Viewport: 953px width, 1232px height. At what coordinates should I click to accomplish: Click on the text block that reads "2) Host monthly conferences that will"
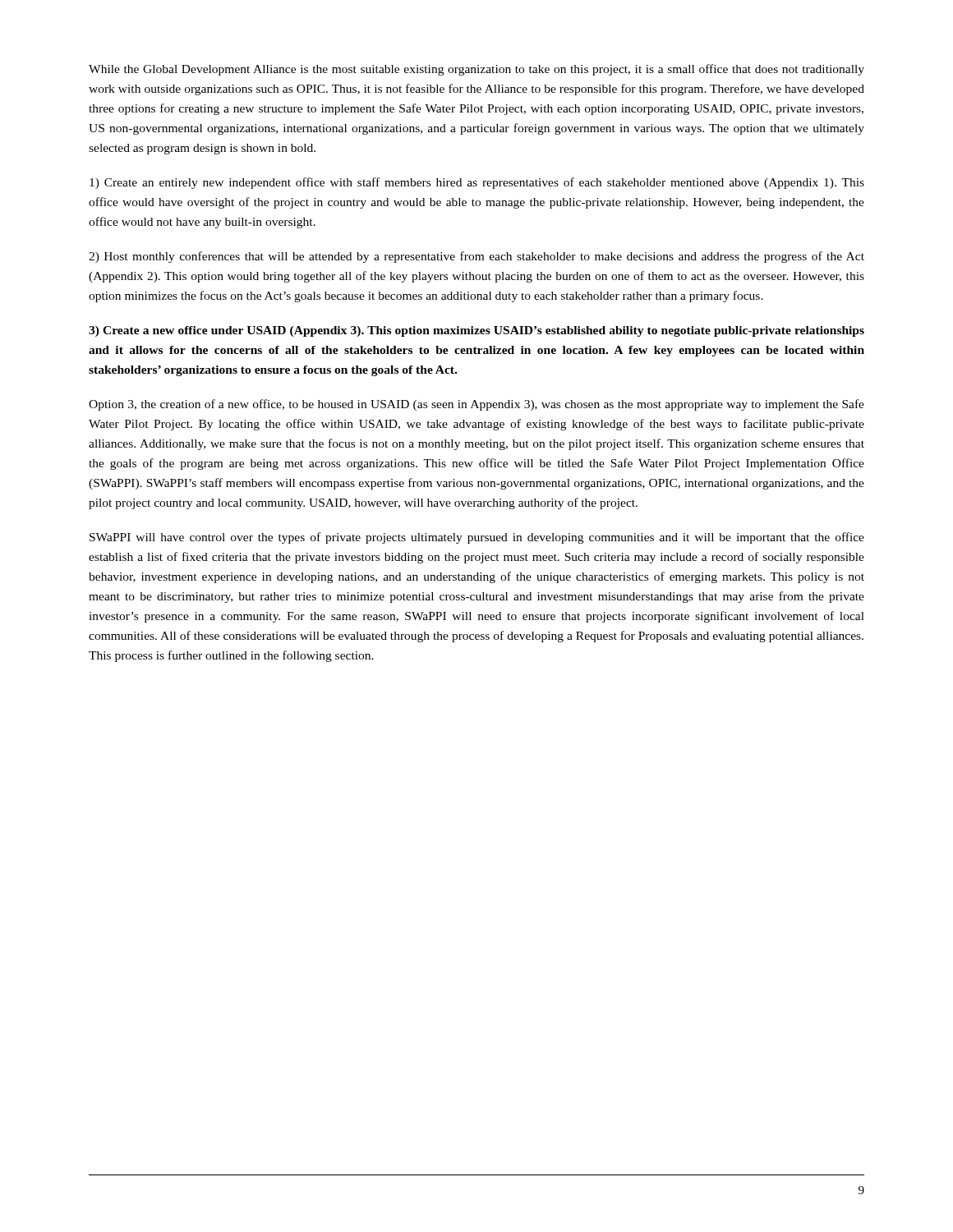(x=476, y=276)
